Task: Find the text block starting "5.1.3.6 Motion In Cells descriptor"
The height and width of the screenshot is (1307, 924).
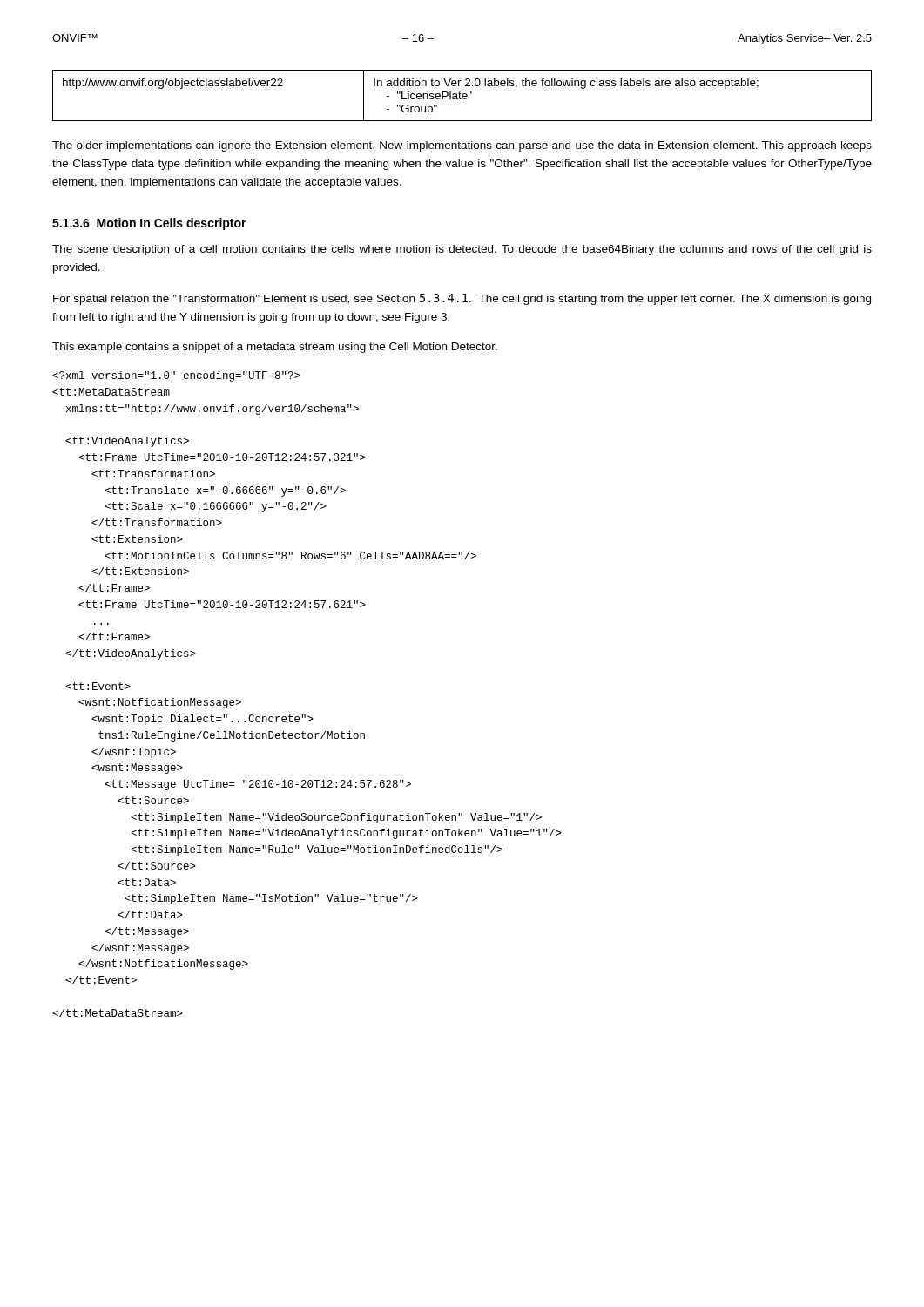Action: pos(149,223)
